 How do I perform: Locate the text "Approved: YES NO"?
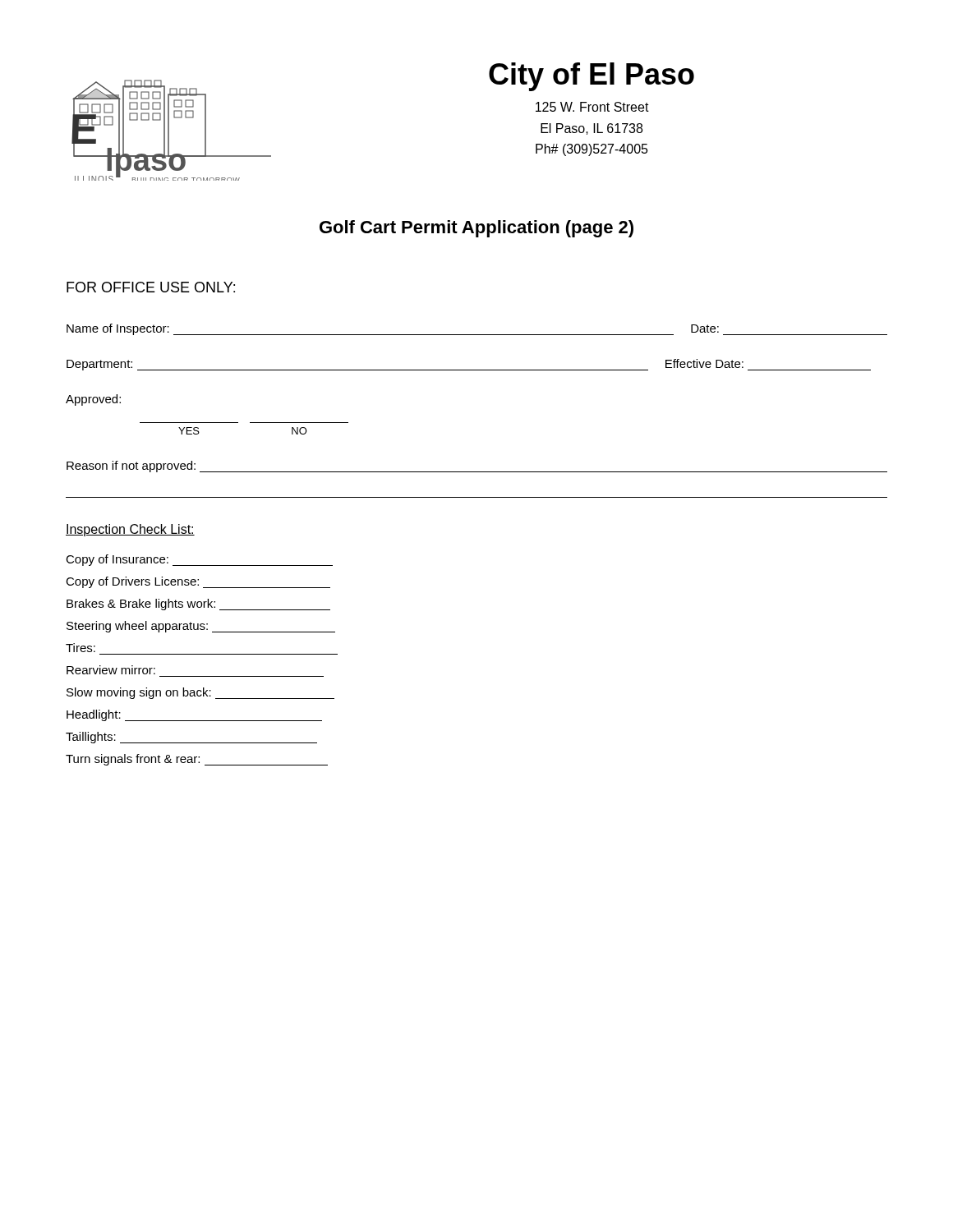click(93, 400)
